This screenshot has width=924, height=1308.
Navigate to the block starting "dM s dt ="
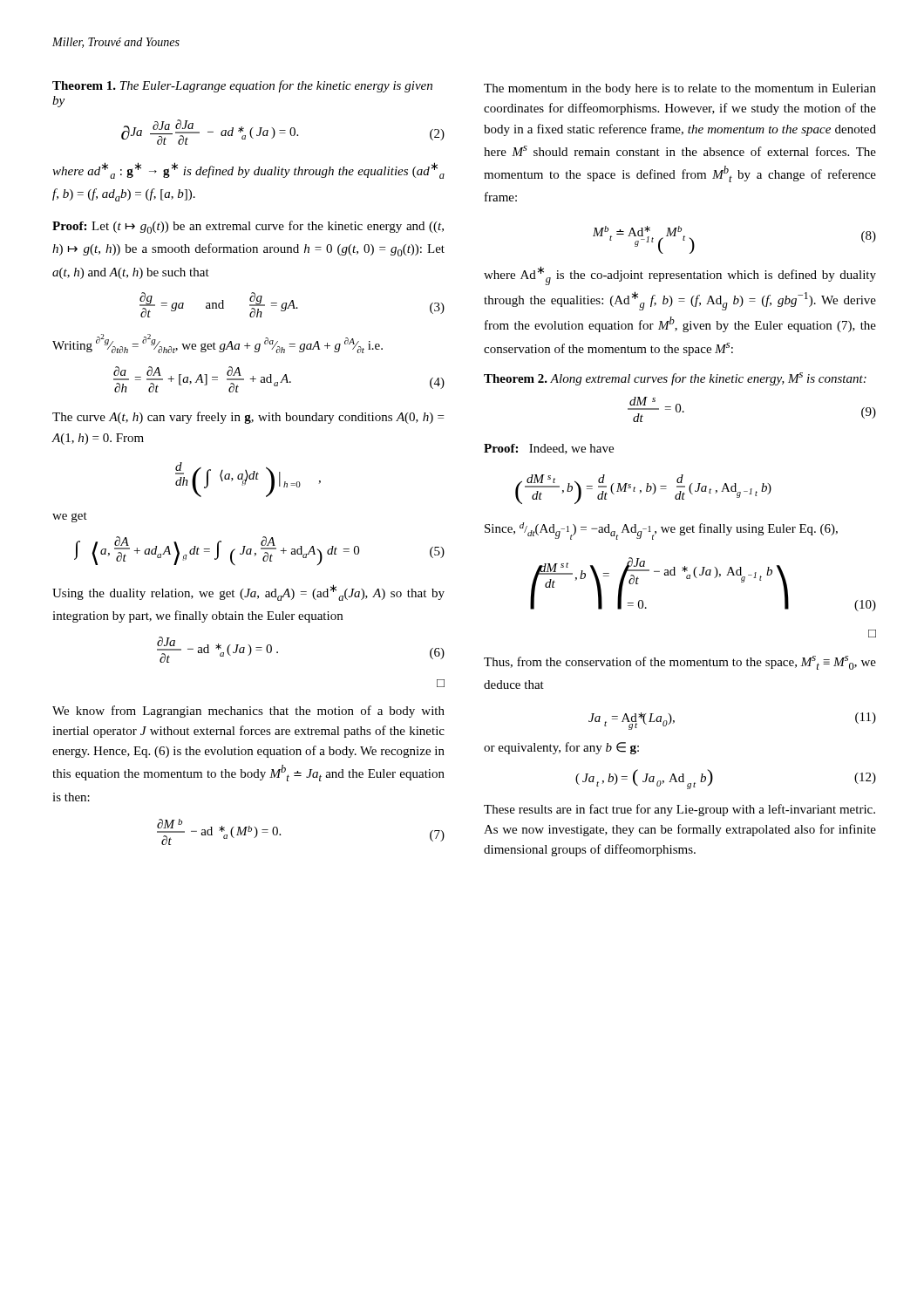point(643,409)
